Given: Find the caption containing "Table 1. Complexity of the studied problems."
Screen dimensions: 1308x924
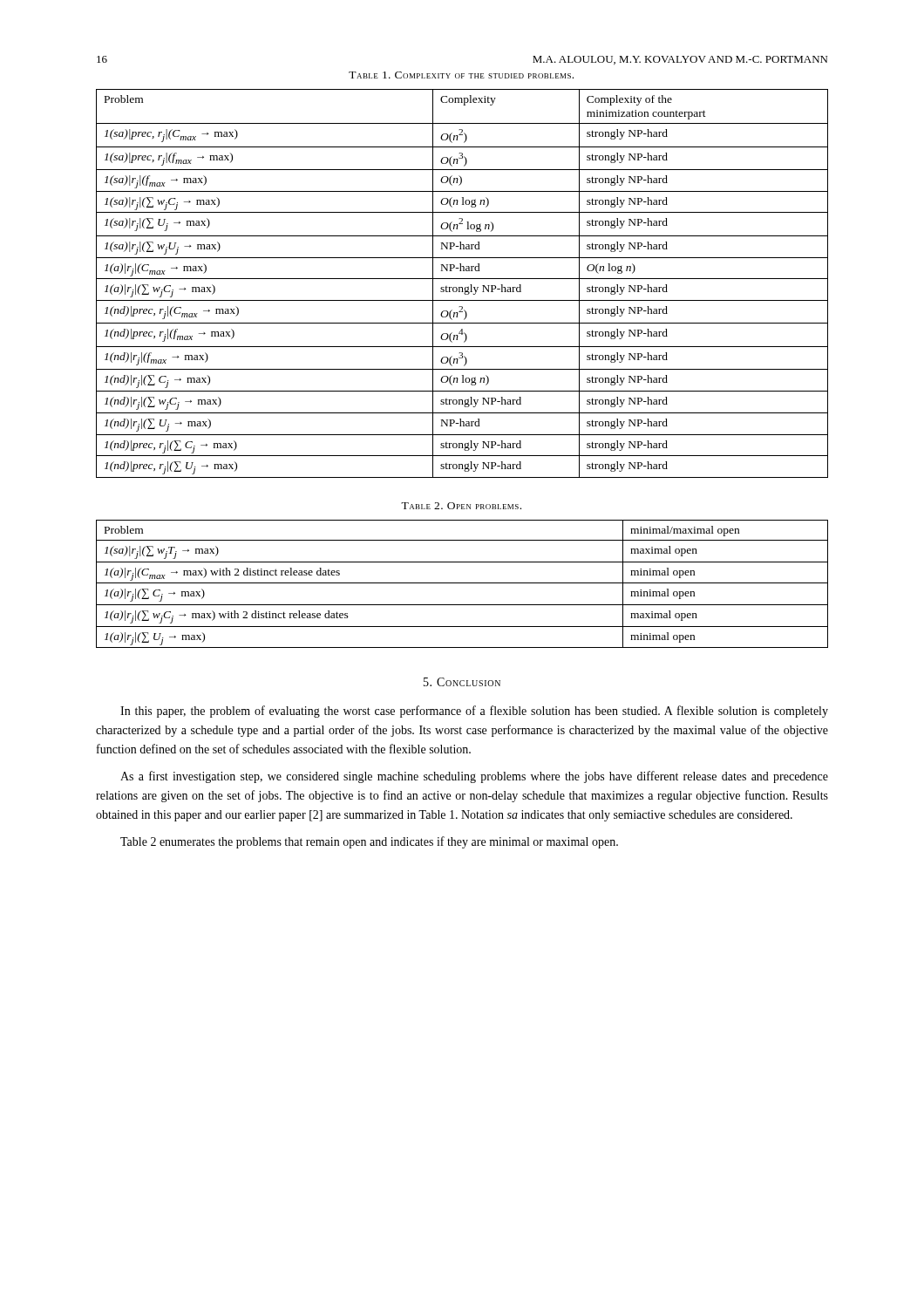Looking at the screenshot, I should click(x=462, y=75).
